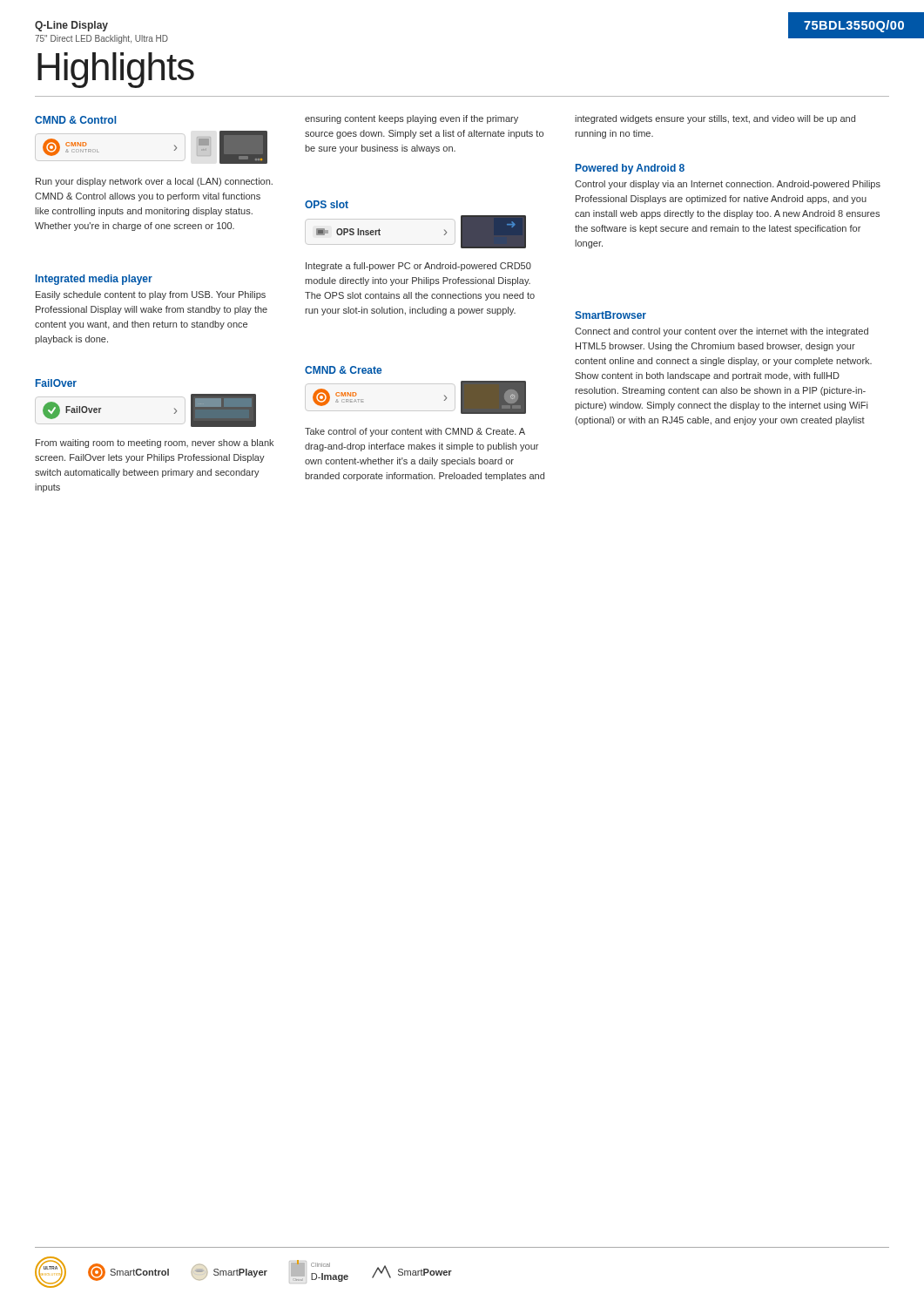Click on the text block that says "Run your display network"
This screenshot has width=924, height=1307.
[154, 204]
